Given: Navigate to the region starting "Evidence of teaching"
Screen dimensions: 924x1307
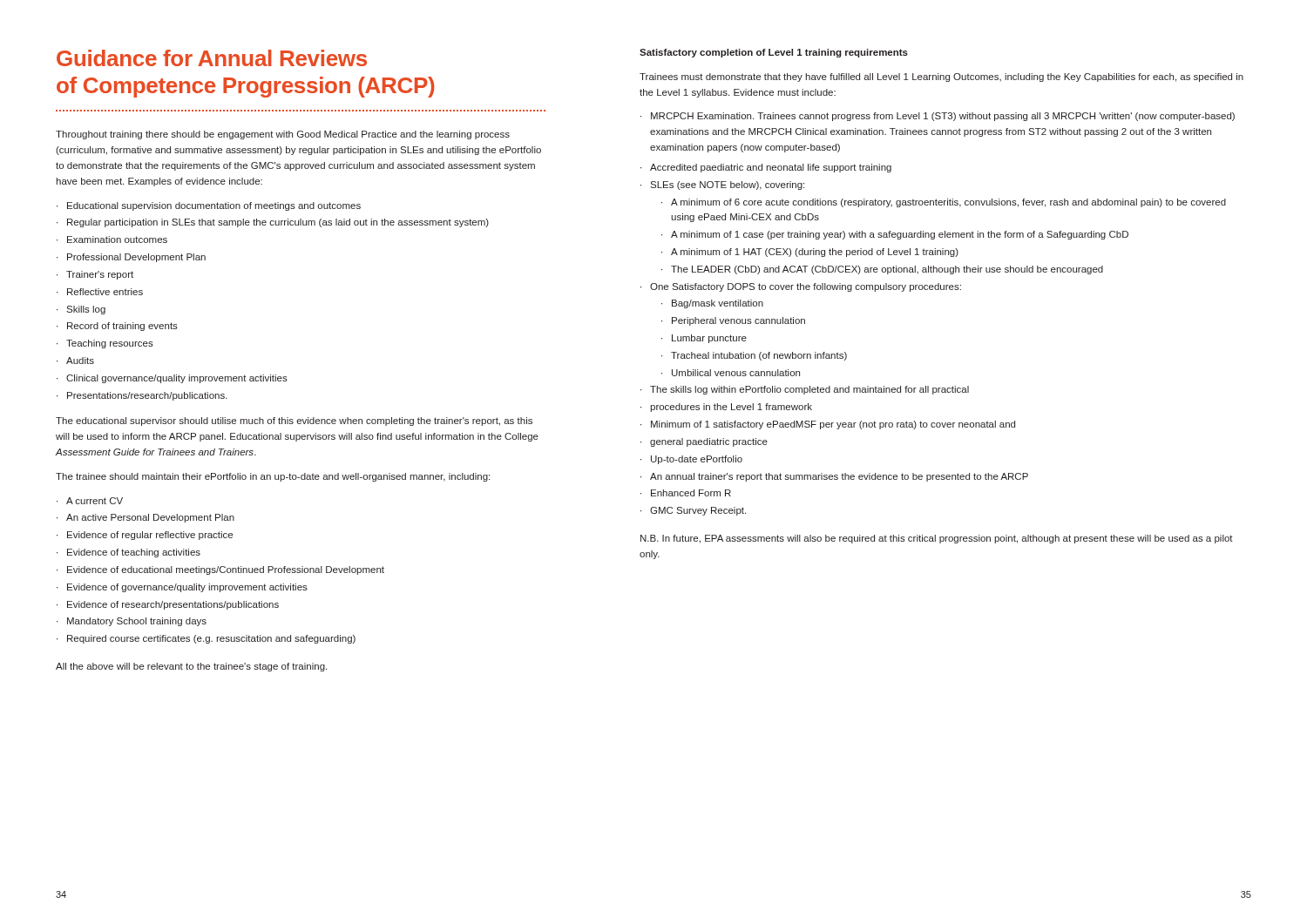Looking at the screenshot, I should click(133, 552).
